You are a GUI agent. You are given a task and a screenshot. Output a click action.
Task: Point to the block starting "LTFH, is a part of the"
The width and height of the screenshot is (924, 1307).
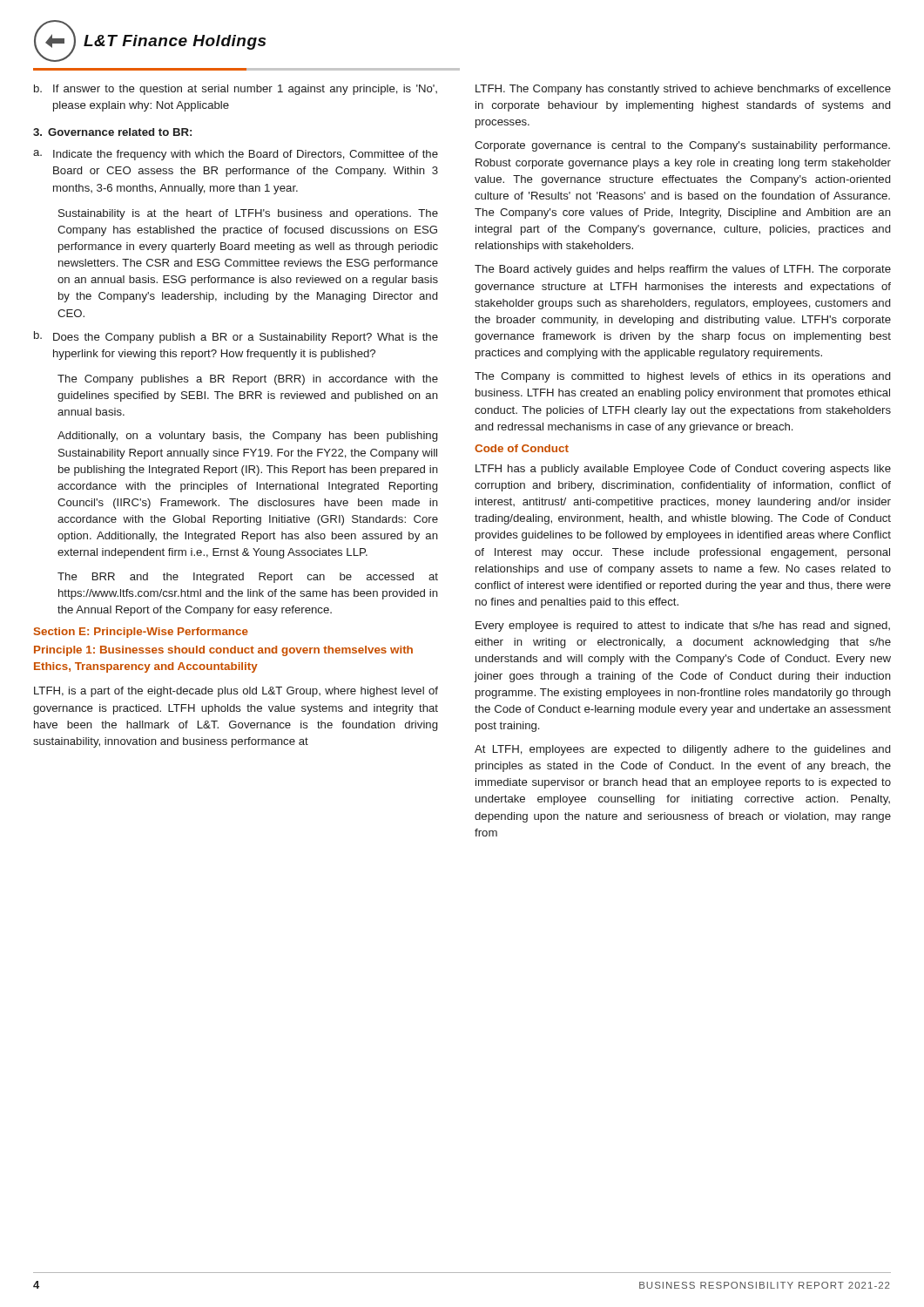236,716
